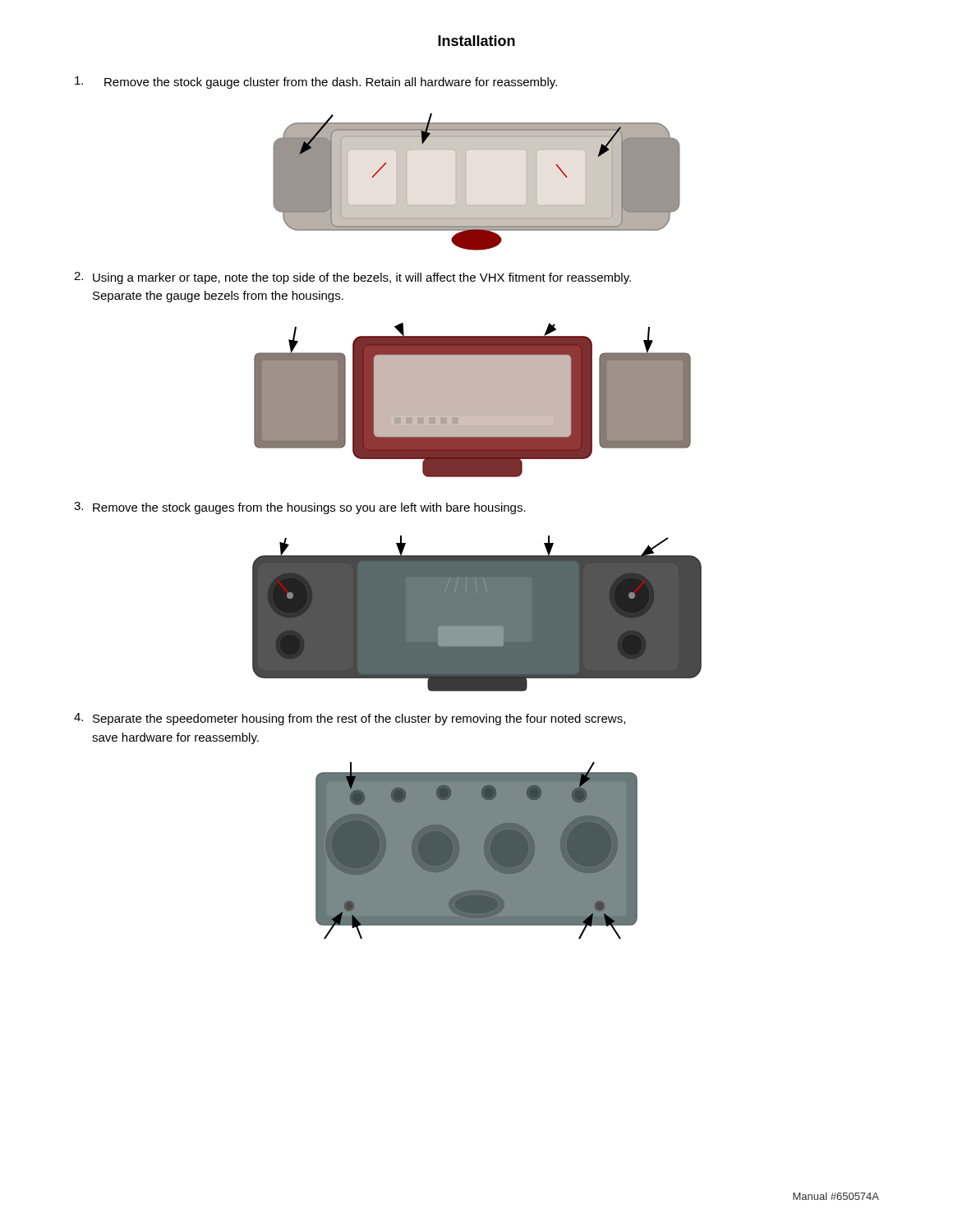Find the title
The width and height of the screenshot is (953, 1232).
tap(476, 41)
